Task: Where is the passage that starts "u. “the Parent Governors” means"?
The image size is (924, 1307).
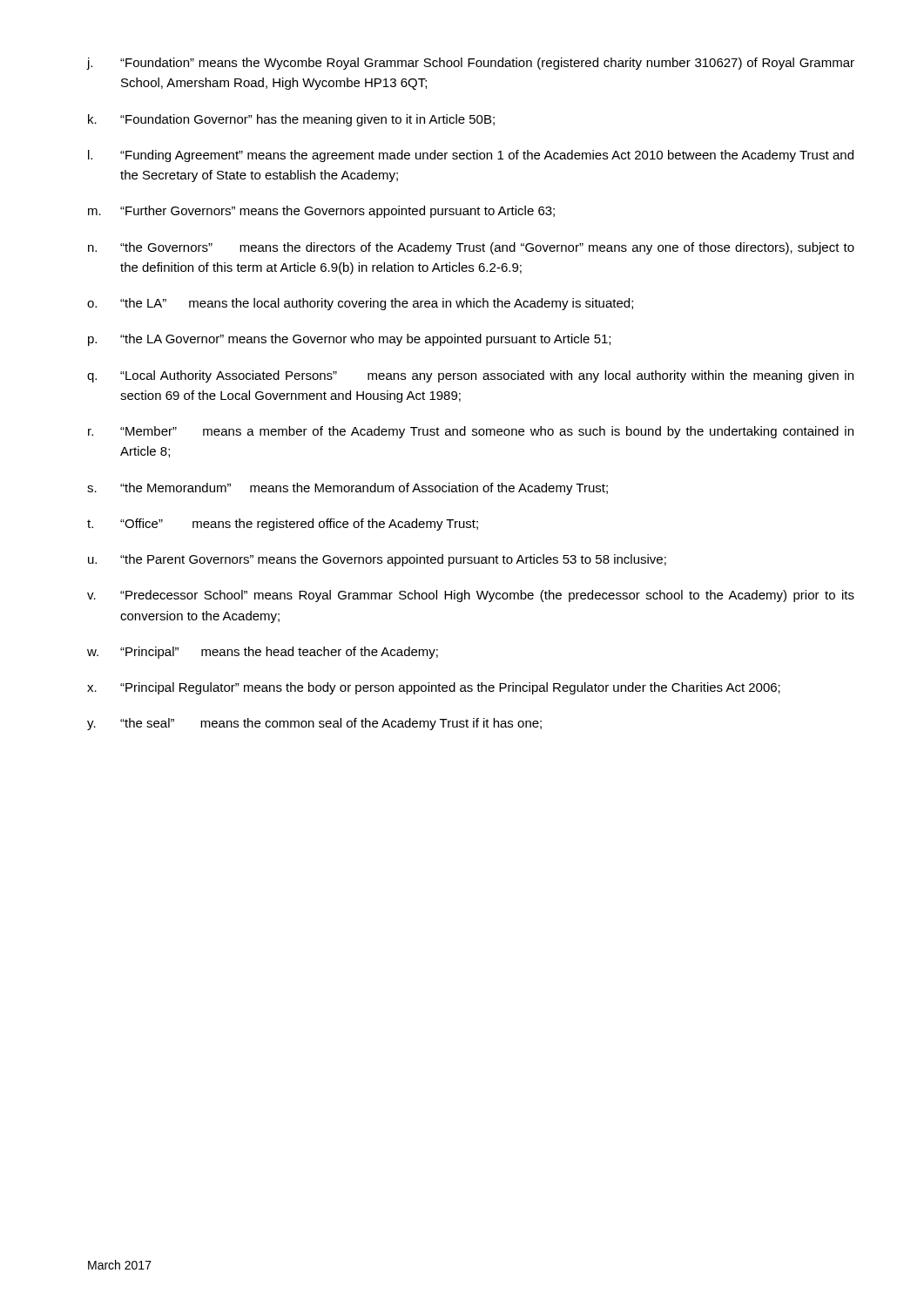Action: tap(471, 559)
